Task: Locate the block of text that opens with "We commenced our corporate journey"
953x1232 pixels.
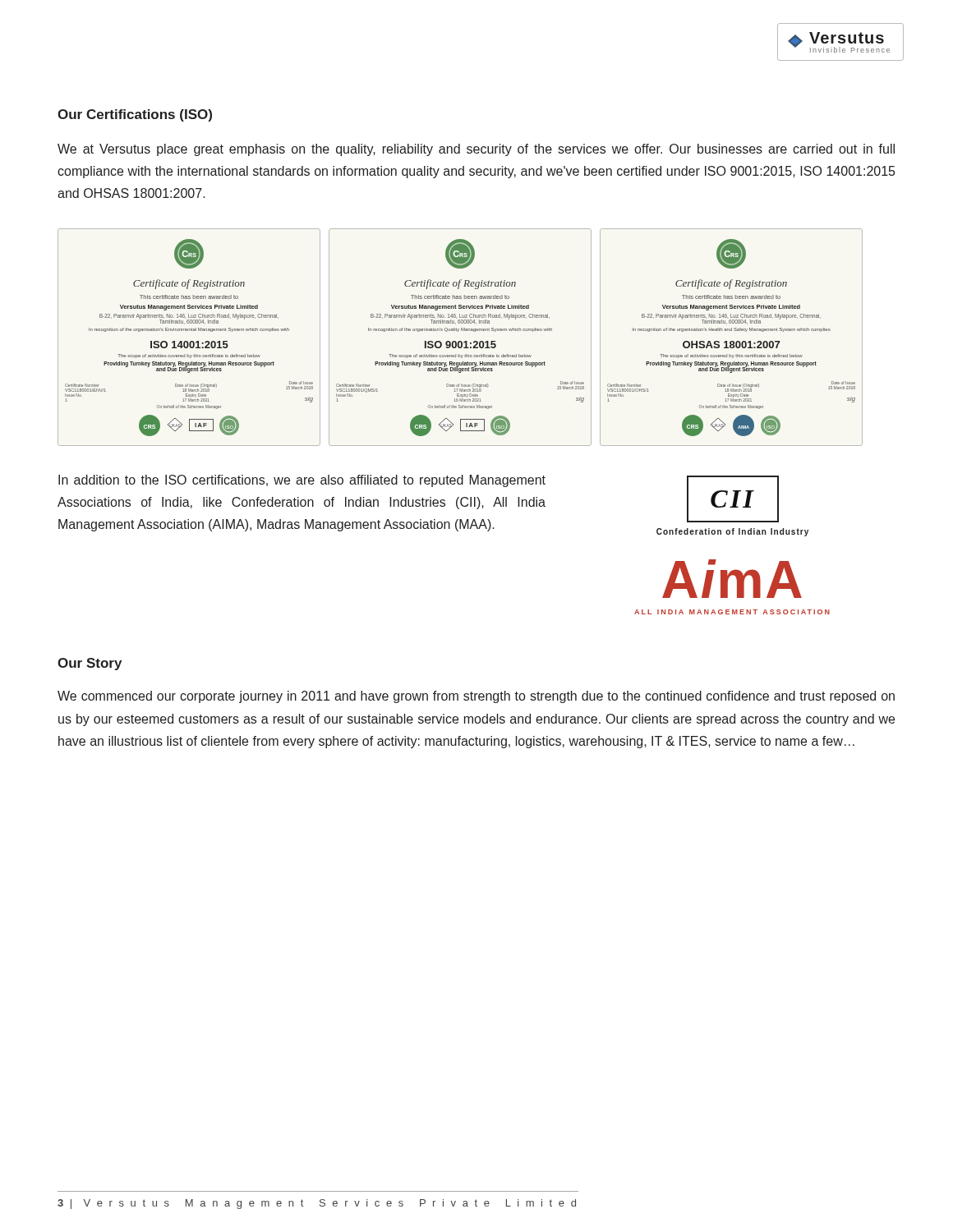Action: [x=476, y=719]
